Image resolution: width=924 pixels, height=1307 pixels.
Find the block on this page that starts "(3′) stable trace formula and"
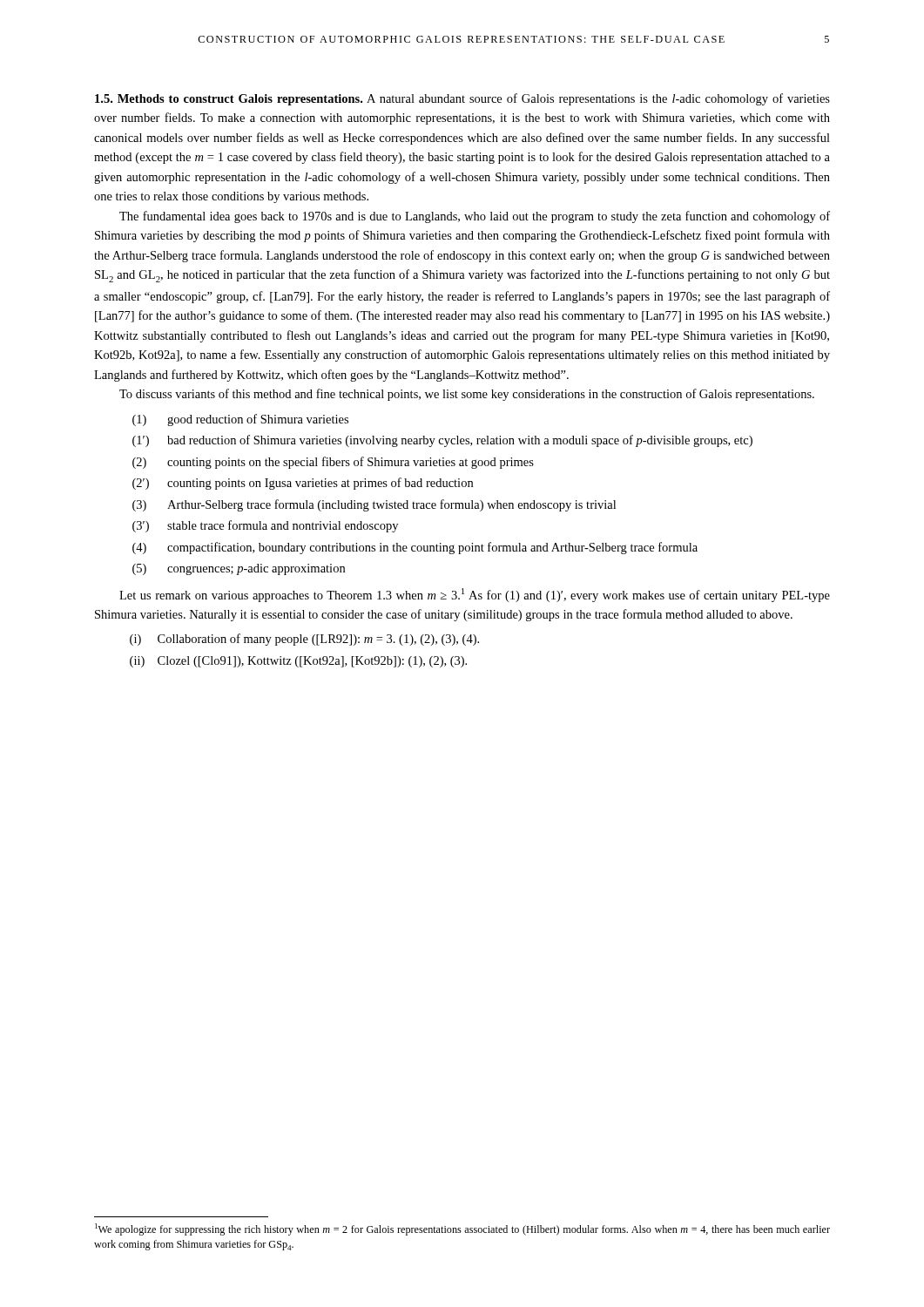coord(265,526)
